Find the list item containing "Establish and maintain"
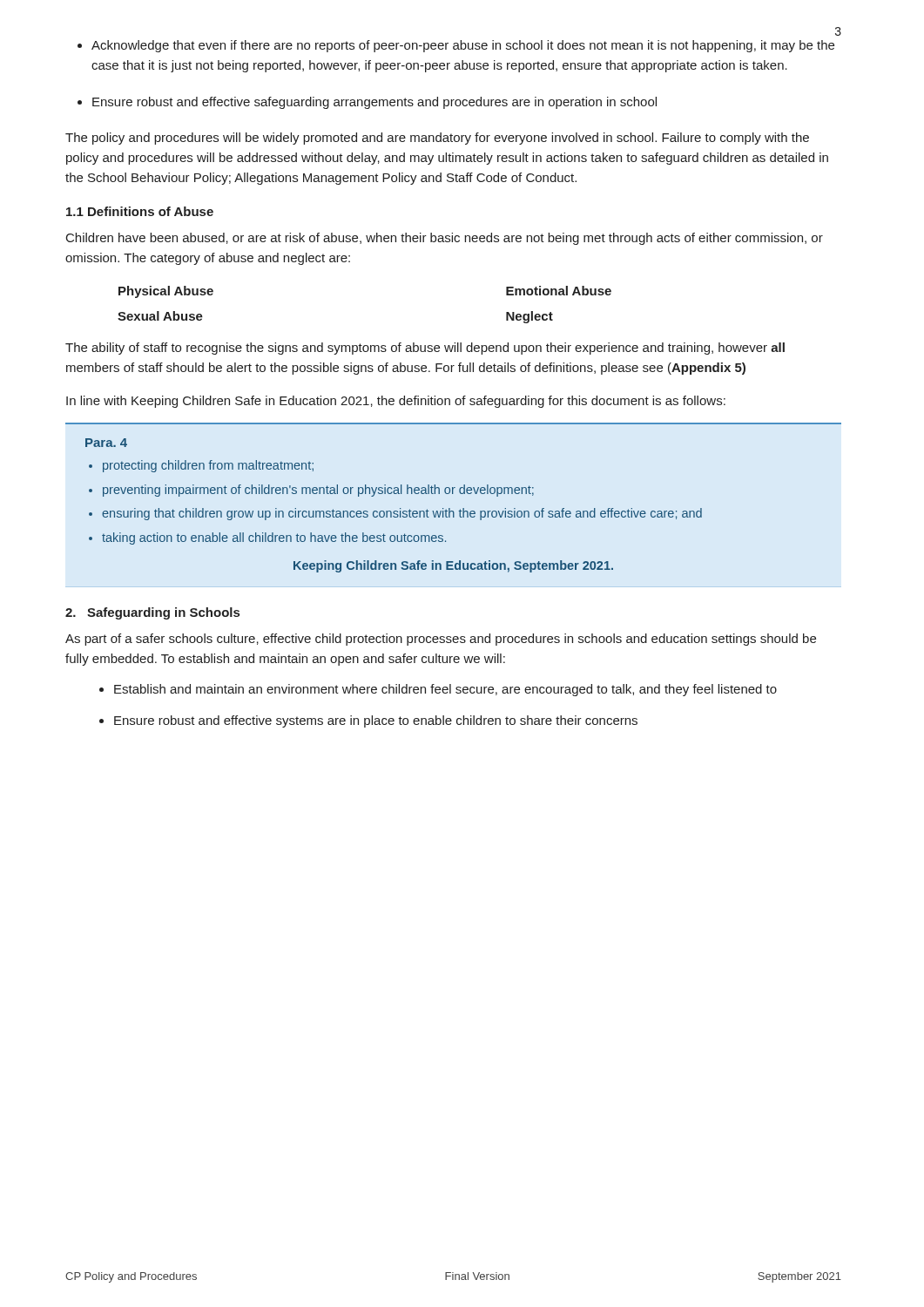 445,689
